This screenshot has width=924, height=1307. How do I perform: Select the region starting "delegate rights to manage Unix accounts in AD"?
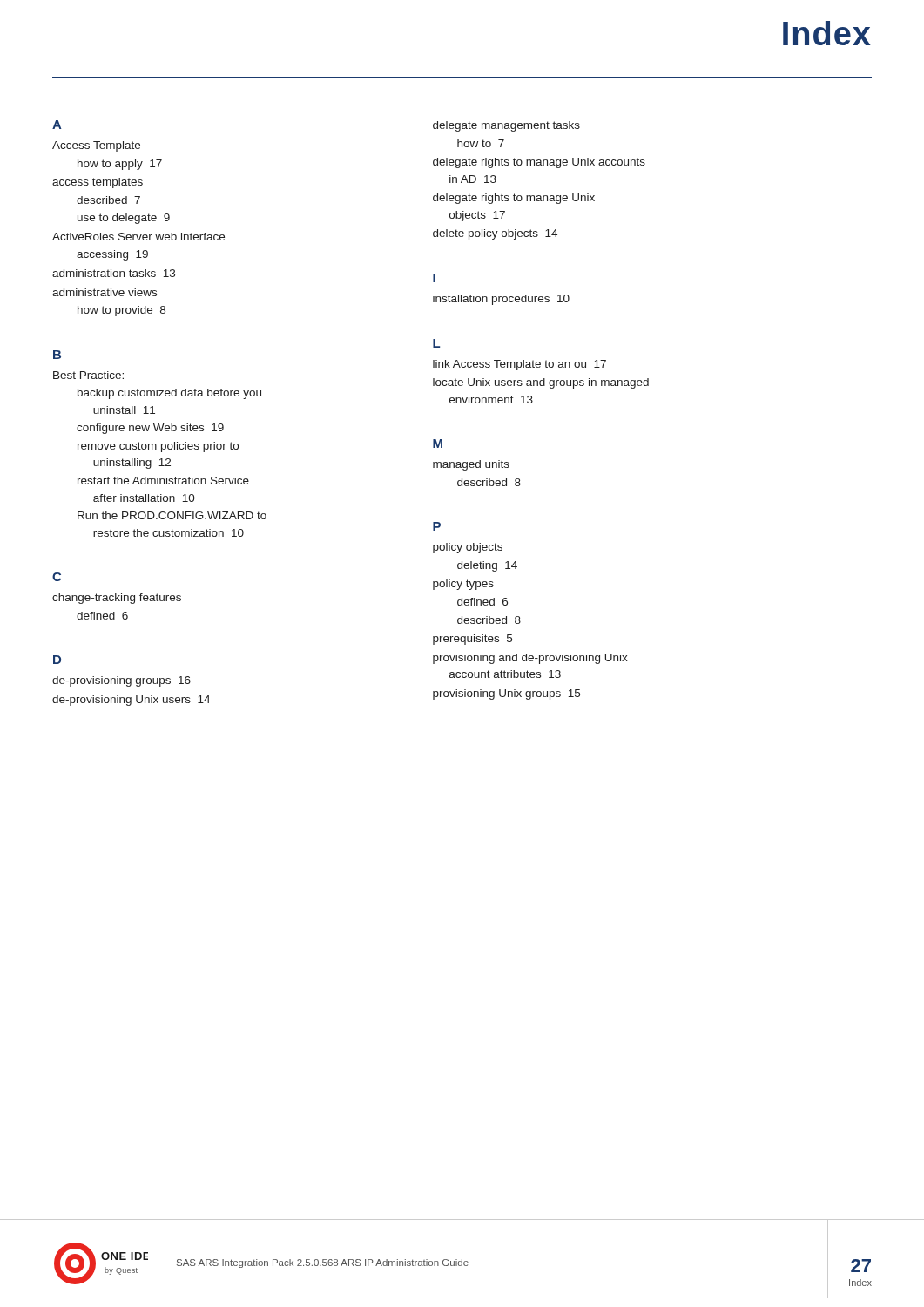(x=539, y=170)
